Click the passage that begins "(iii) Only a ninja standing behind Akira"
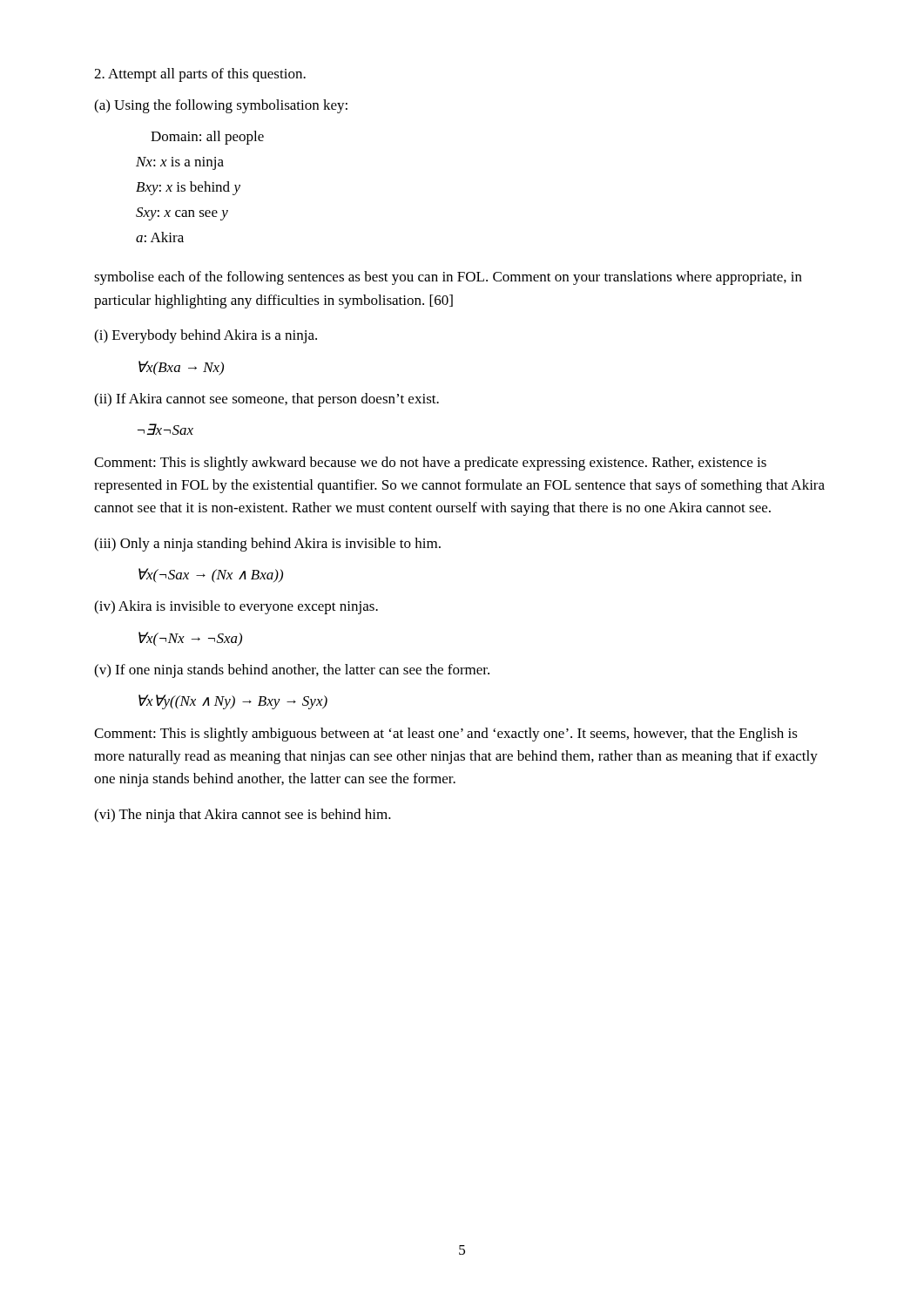This screenshot has width=924, height=1307. click(268, 543)
